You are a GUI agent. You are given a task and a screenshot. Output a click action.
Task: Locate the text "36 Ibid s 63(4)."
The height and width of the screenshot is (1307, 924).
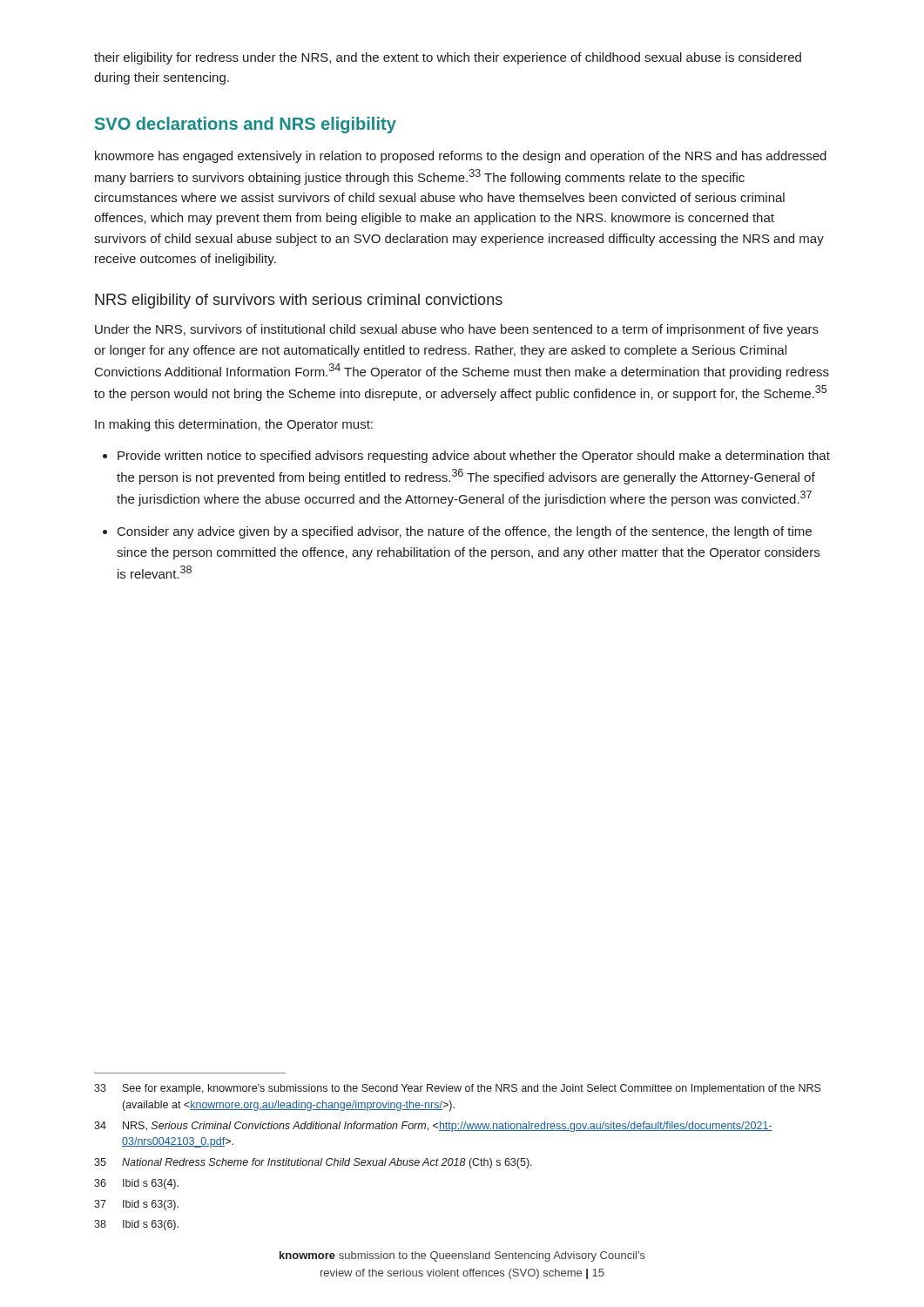click(136, 1184)
